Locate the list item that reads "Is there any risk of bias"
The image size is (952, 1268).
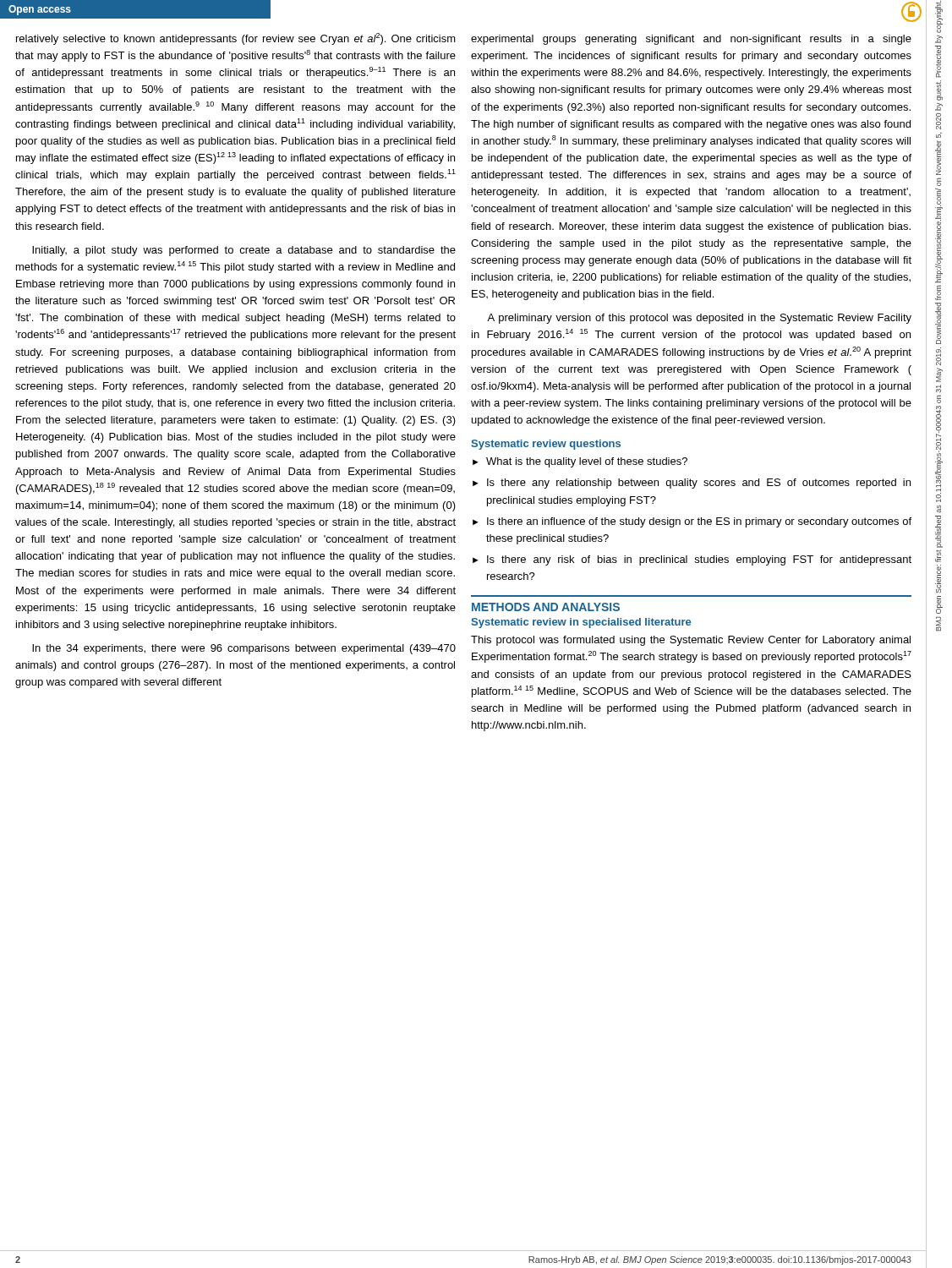pos(699,568)
